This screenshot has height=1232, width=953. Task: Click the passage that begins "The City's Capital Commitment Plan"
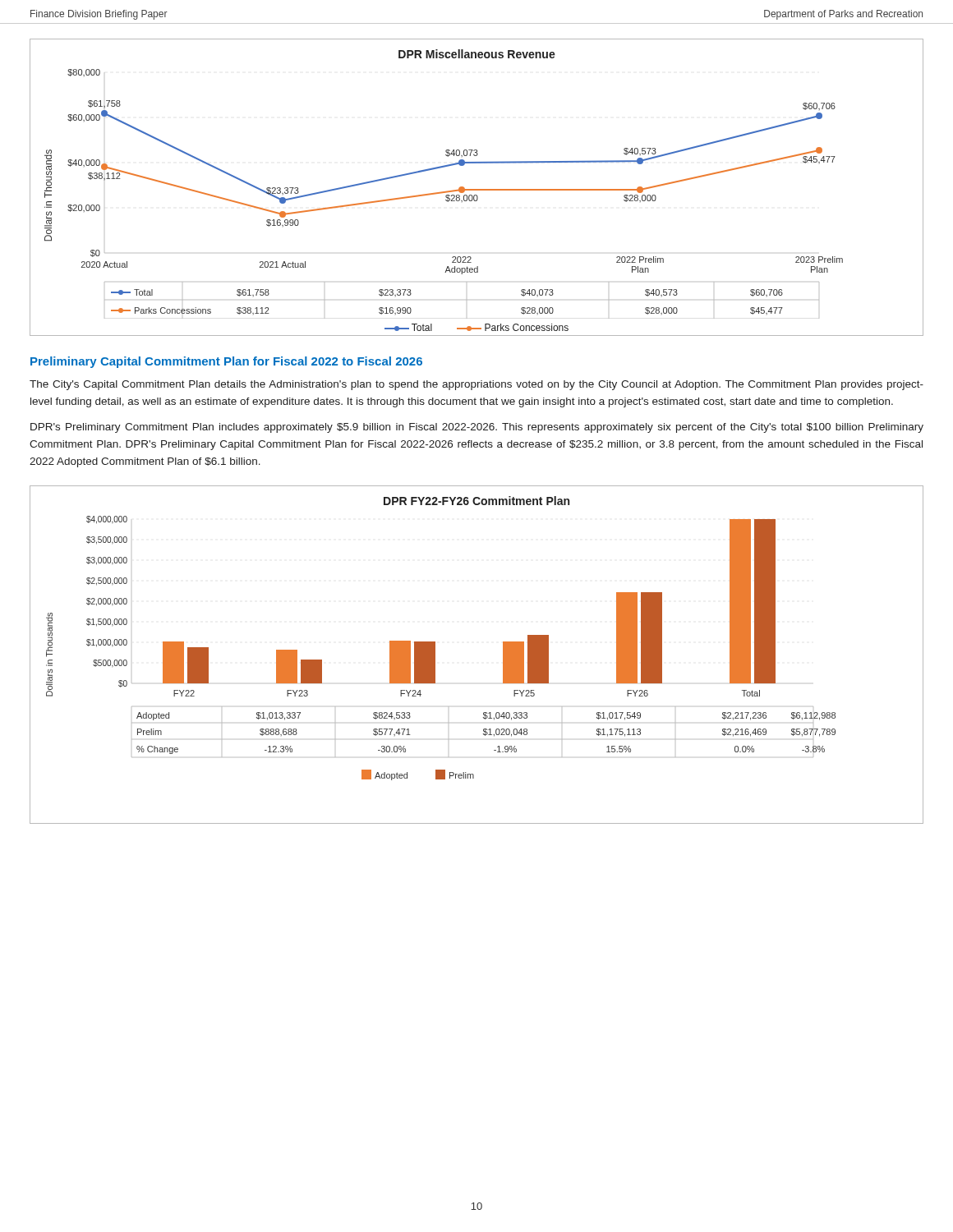[x=476, y=393]
